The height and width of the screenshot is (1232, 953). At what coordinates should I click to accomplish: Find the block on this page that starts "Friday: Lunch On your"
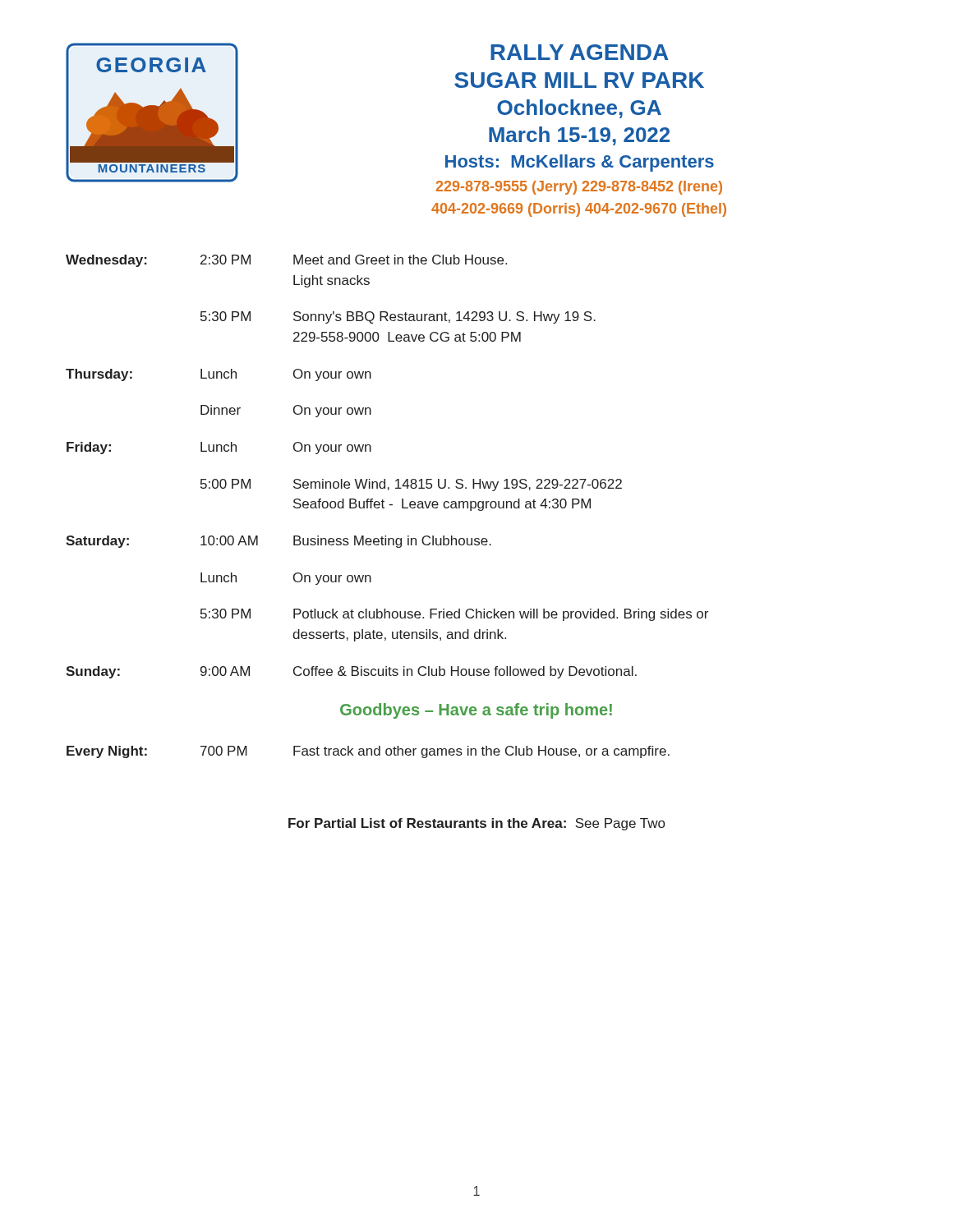coord(219,448)
